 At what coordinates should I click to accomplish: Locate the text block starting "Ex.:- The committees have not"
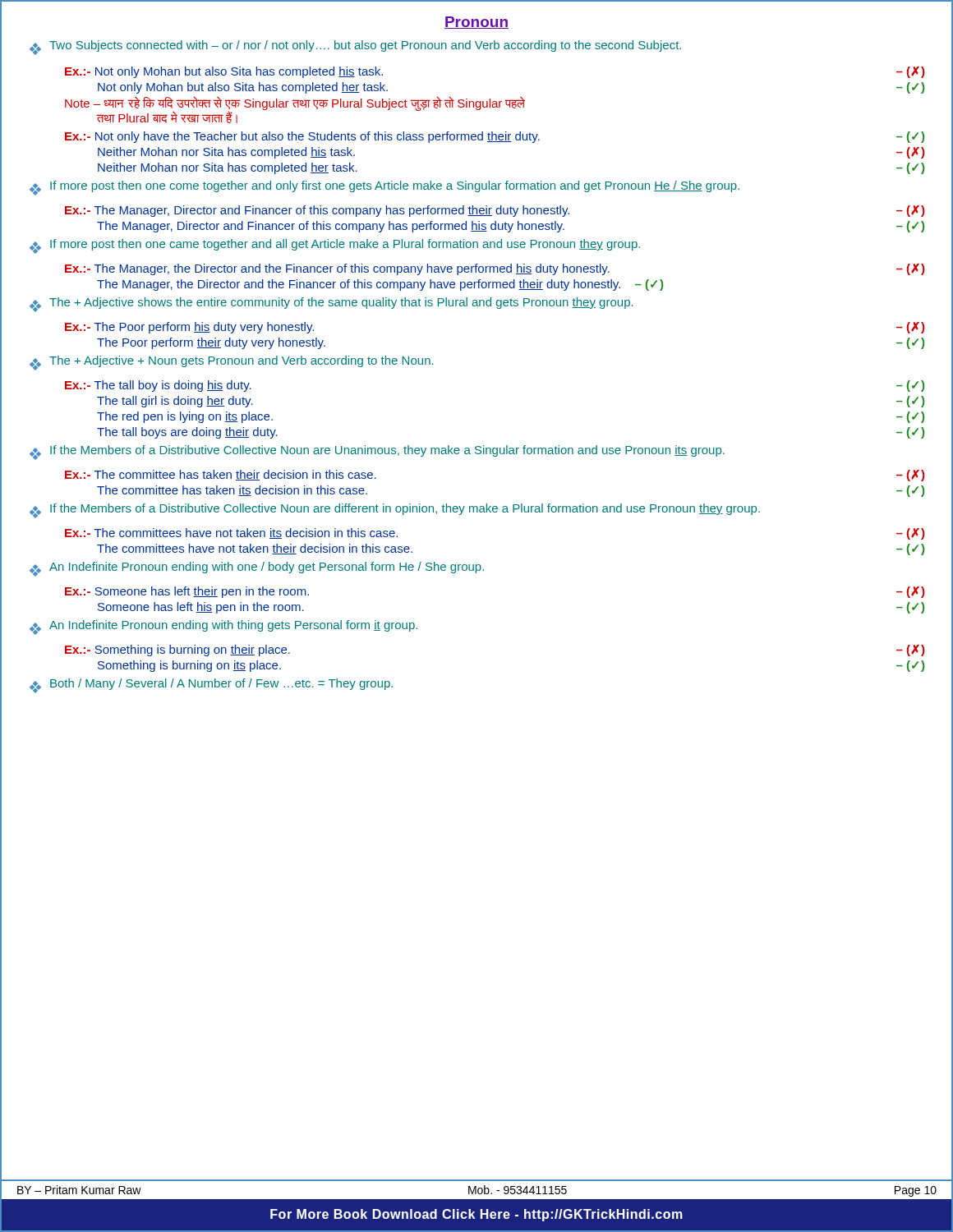[230, 533]
